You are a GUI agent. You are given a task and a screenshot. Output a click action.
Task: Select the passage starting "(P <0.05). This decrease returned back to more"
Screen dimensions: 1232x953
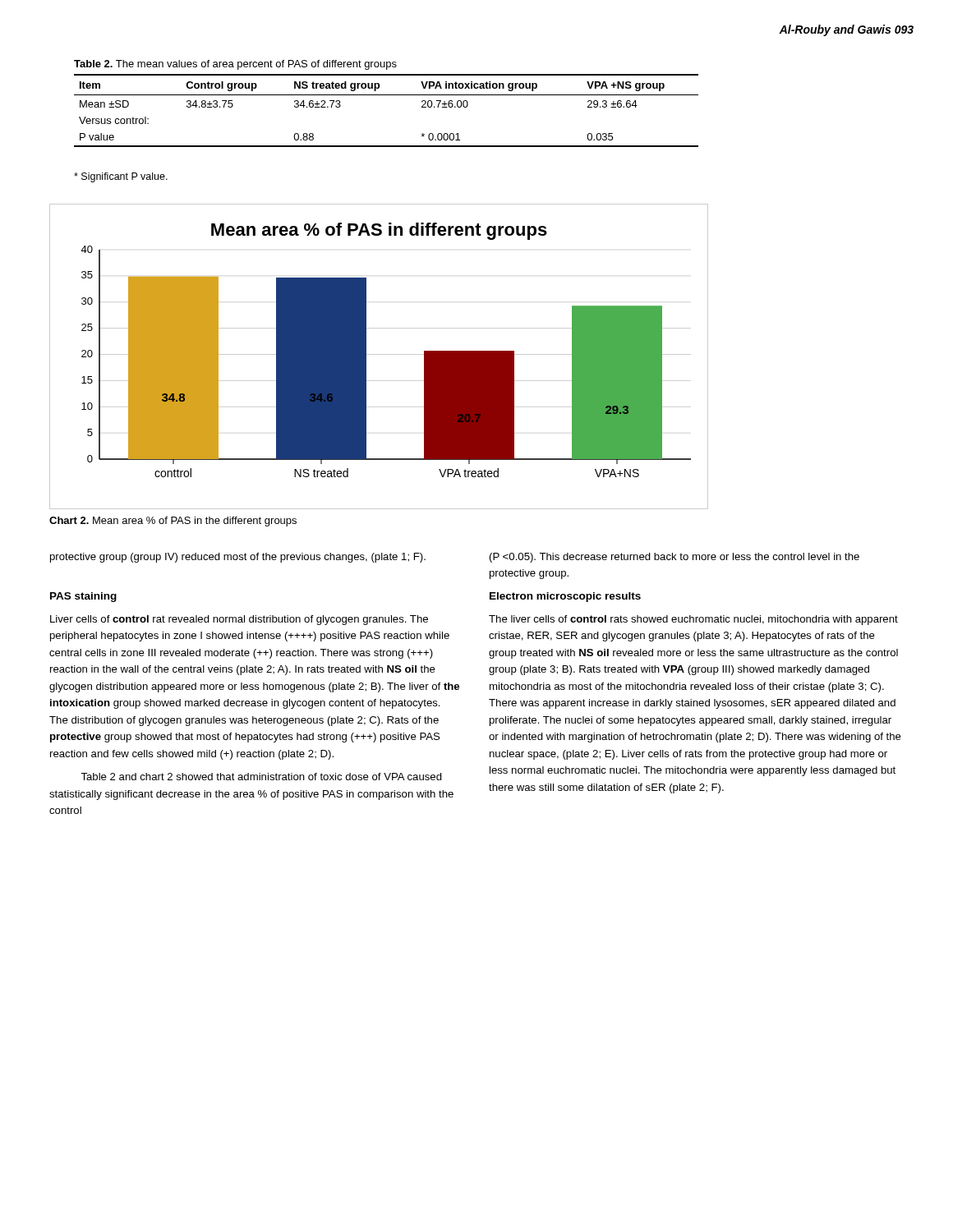pos(696,565)
